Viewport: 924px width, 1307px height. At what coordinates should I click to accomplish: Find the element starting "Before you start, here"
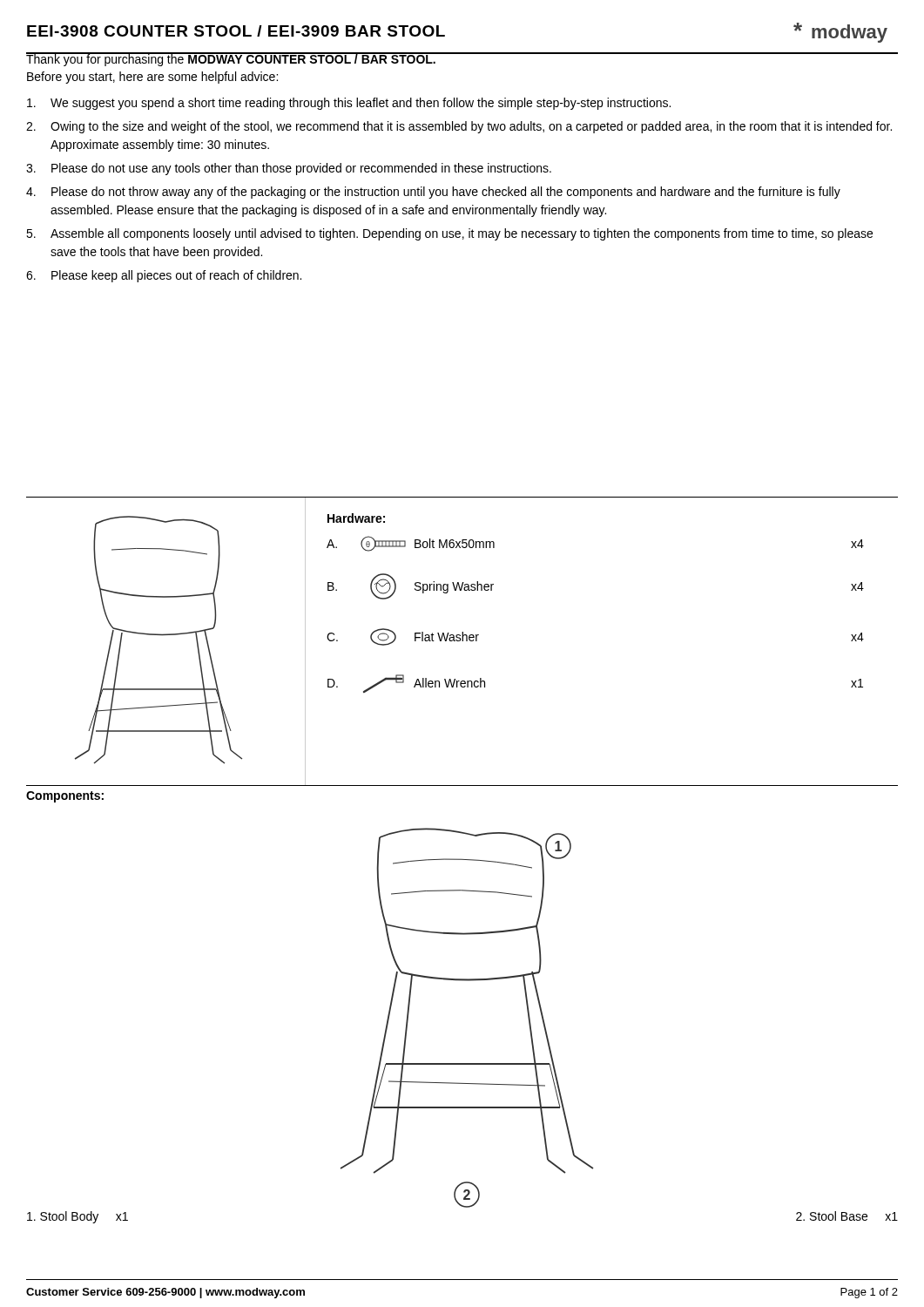point(153,77)
